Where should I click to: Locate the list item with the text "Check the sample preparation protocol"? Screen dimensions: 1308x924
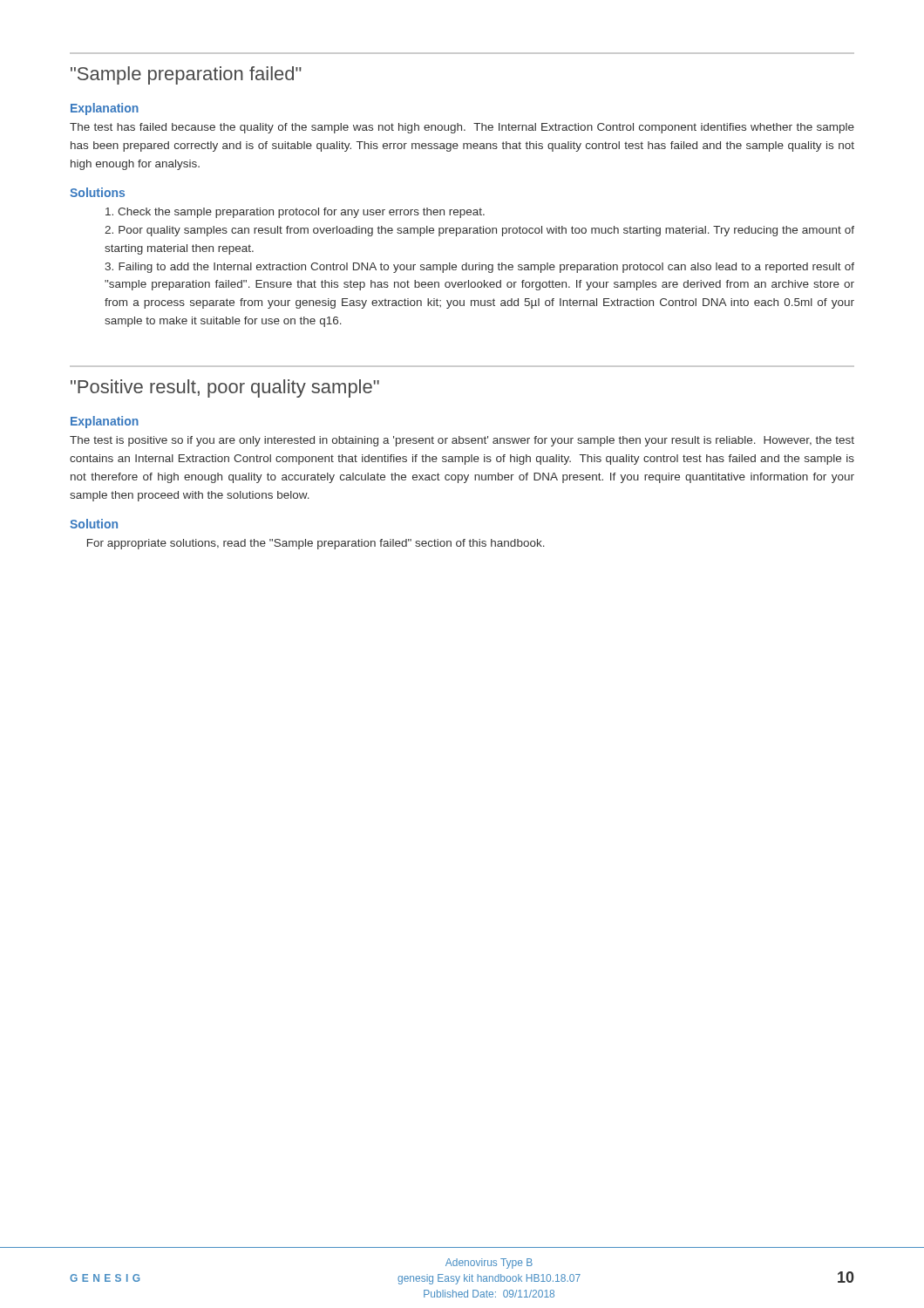click(x=295, y=211)
